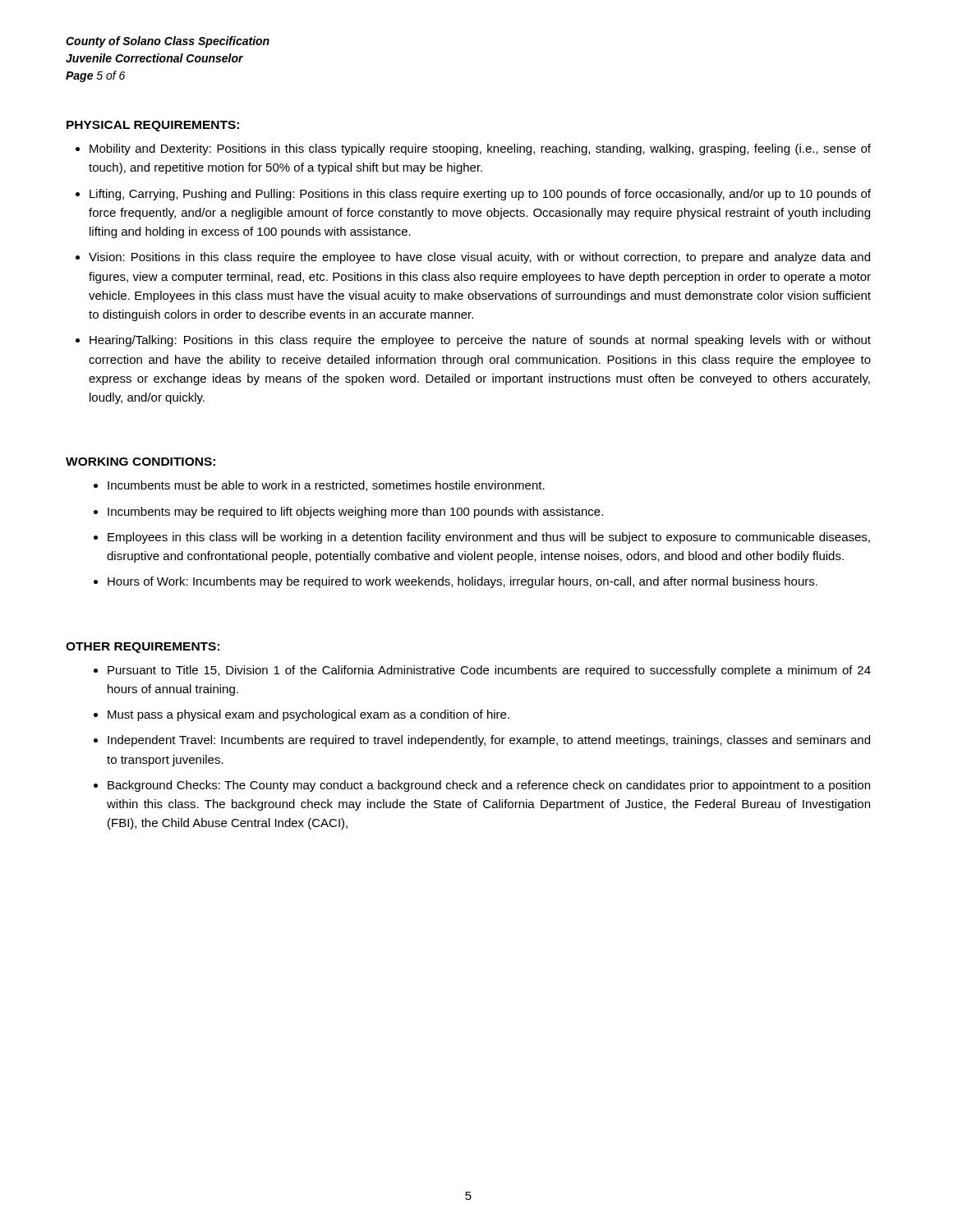The height and width of the screenshot is (1232, 953).
Task: Locate the block starting "Incumbents may be required to lift"
Action: 355,511
